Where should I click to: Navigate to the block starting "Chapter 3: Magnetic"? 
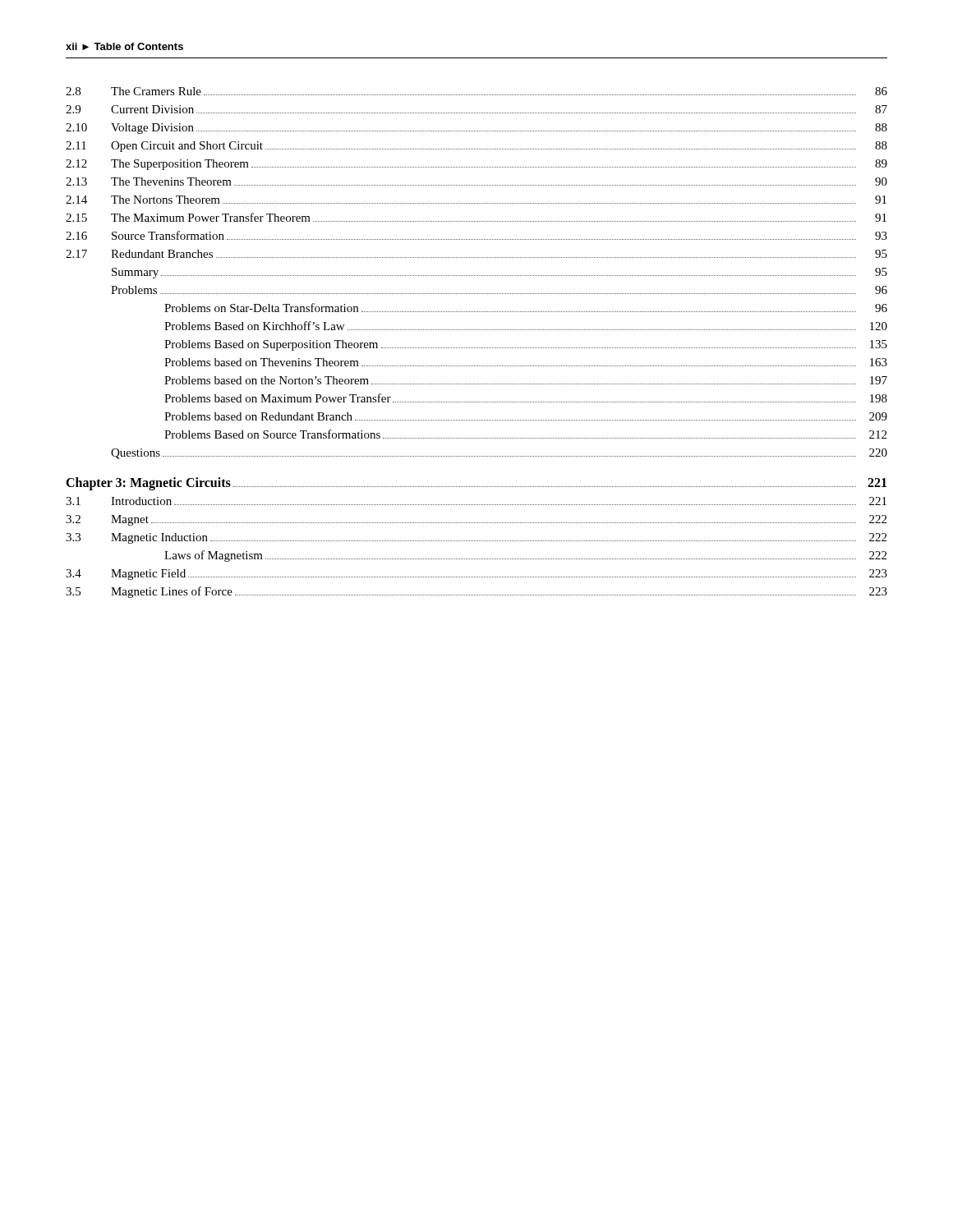pyautogui.click(x=476, y=483)
